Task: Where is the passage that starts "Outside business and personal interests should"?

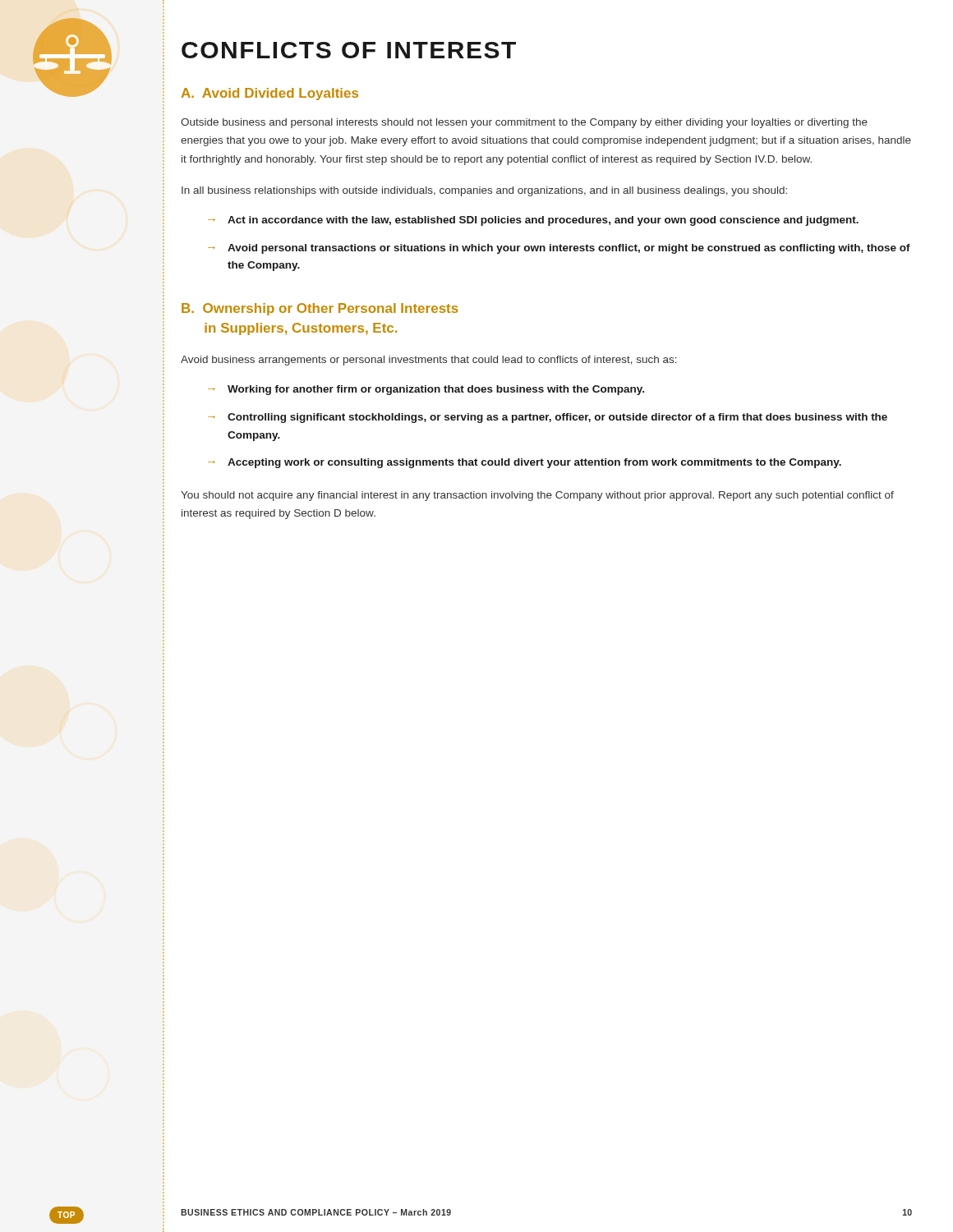Action: pos(546,140)
